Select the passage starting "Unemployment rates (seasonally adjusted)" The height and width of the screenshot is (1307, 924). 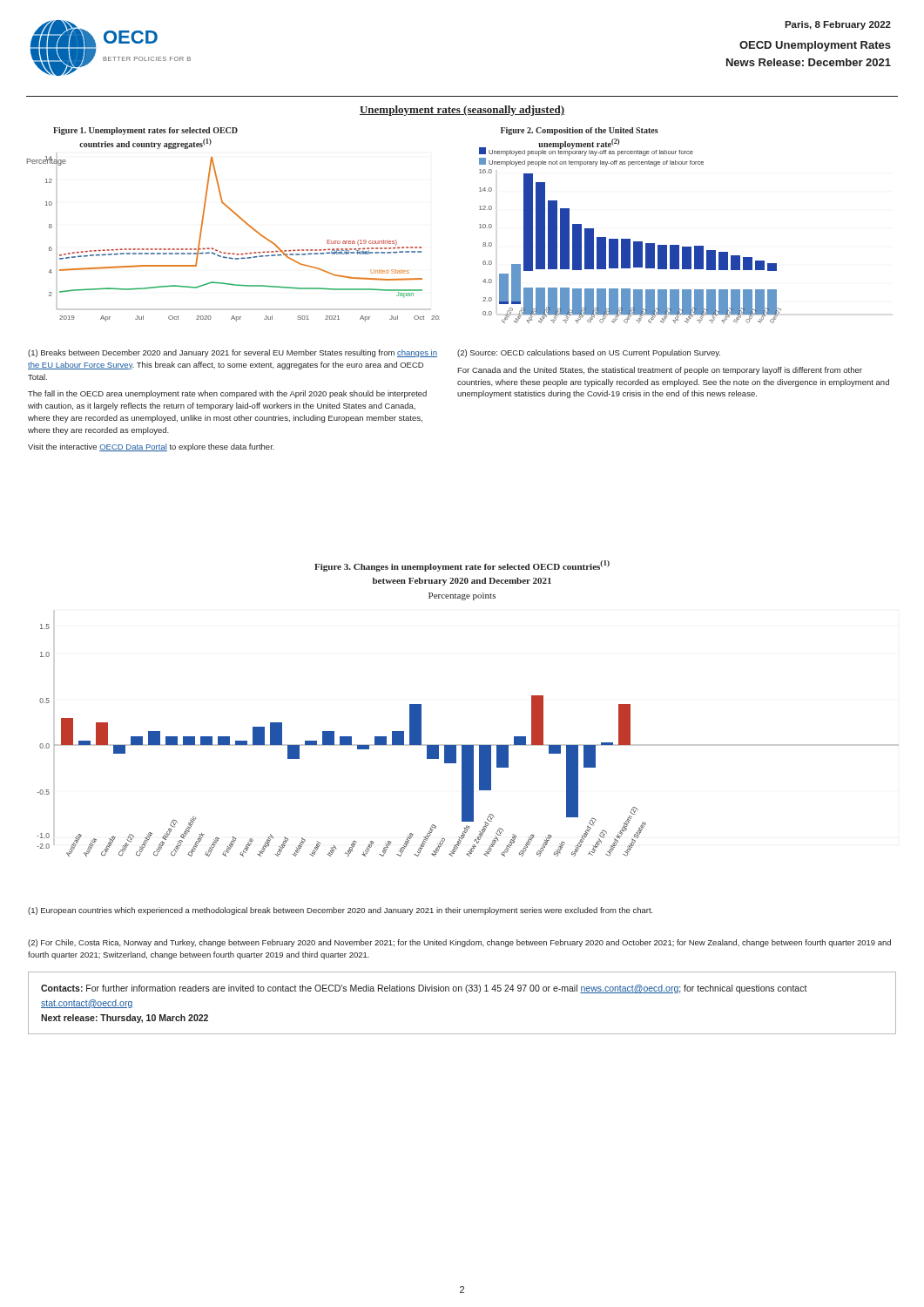tap(462, 109)
